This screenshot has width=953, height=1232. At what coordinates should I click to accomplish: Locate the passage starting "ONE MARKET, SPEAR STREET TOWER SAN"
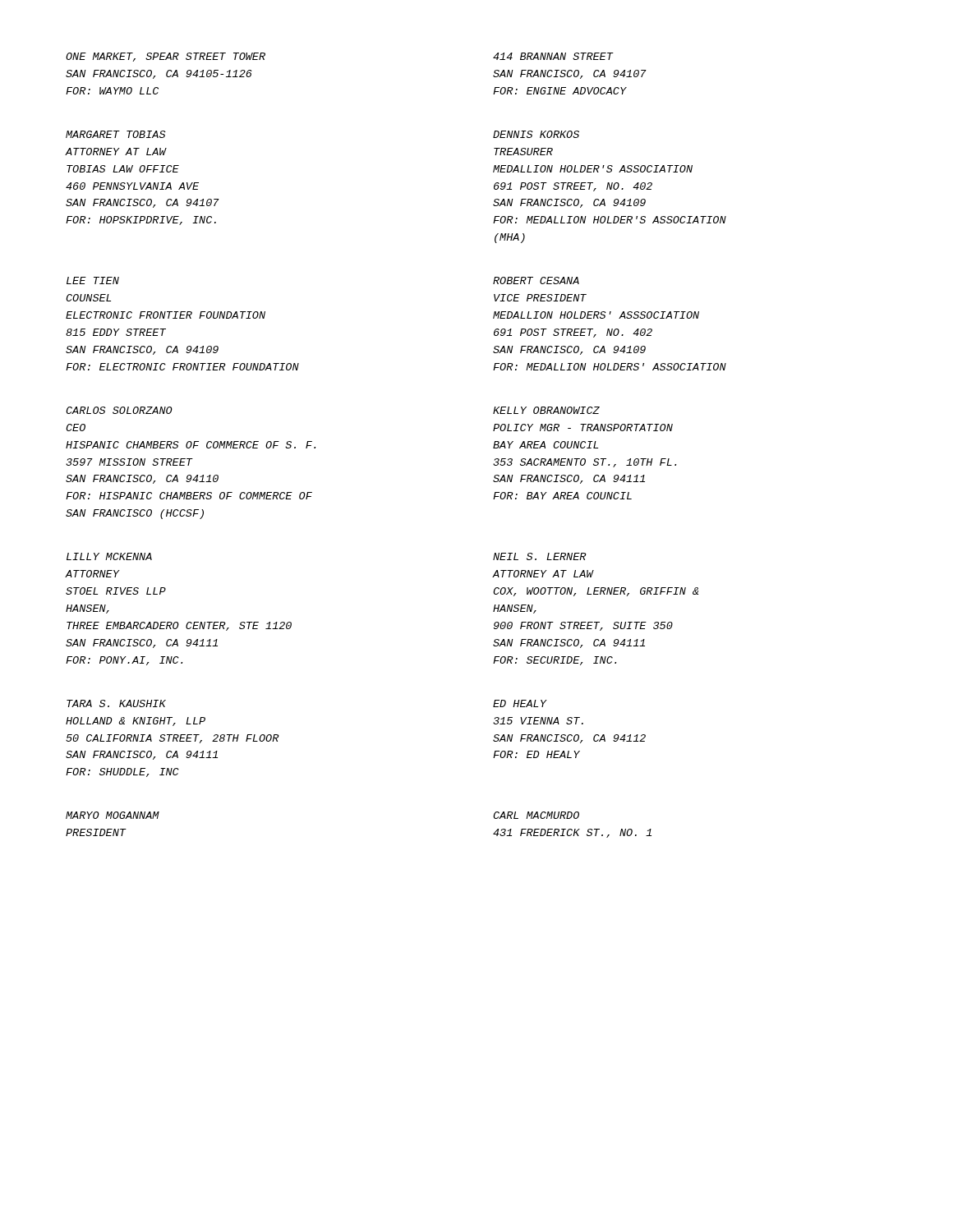[x=166, y=57]
